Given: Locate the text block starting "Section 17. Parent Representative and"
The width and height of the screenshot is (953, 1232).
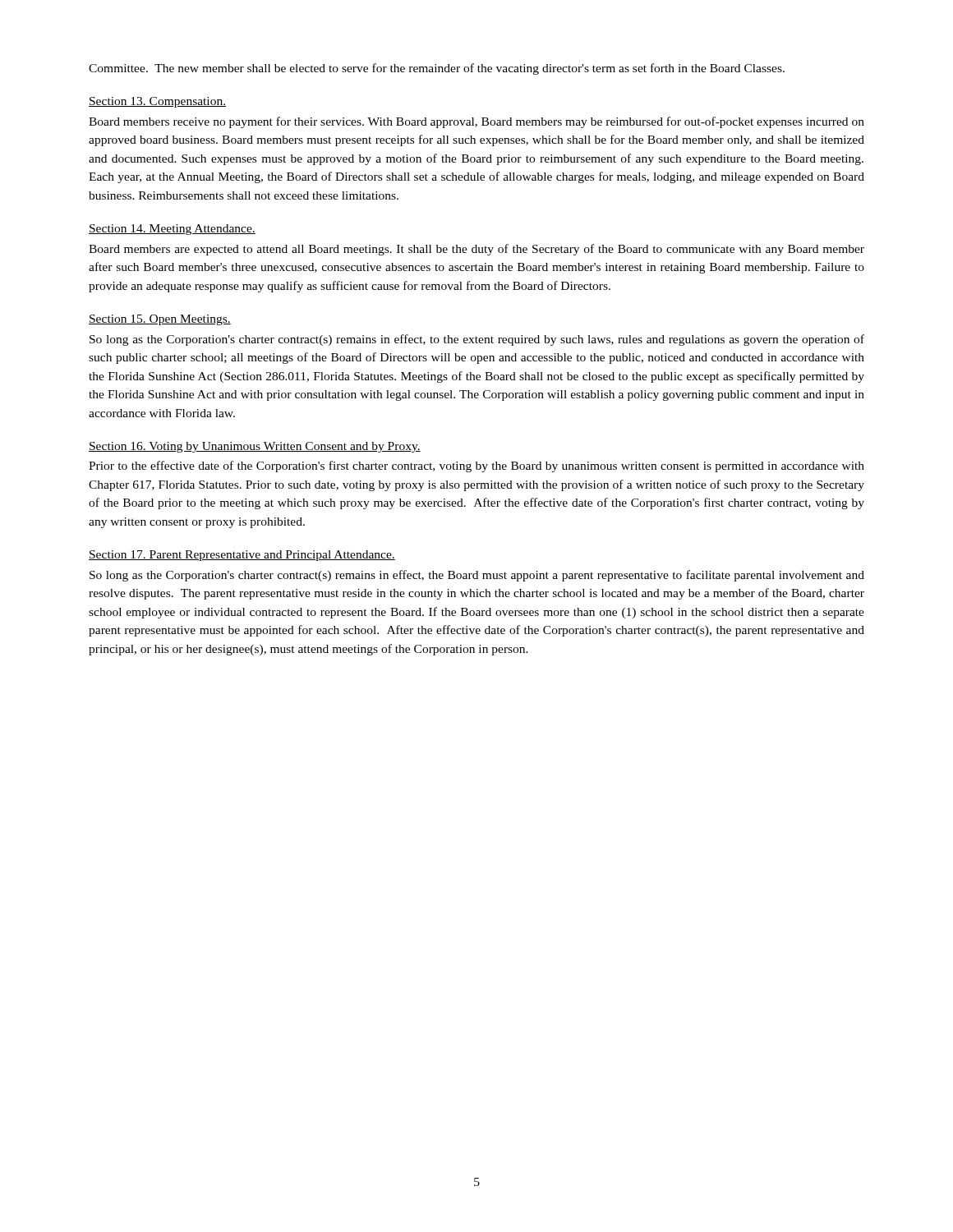Looking at the screenshot, I should 242,554.
